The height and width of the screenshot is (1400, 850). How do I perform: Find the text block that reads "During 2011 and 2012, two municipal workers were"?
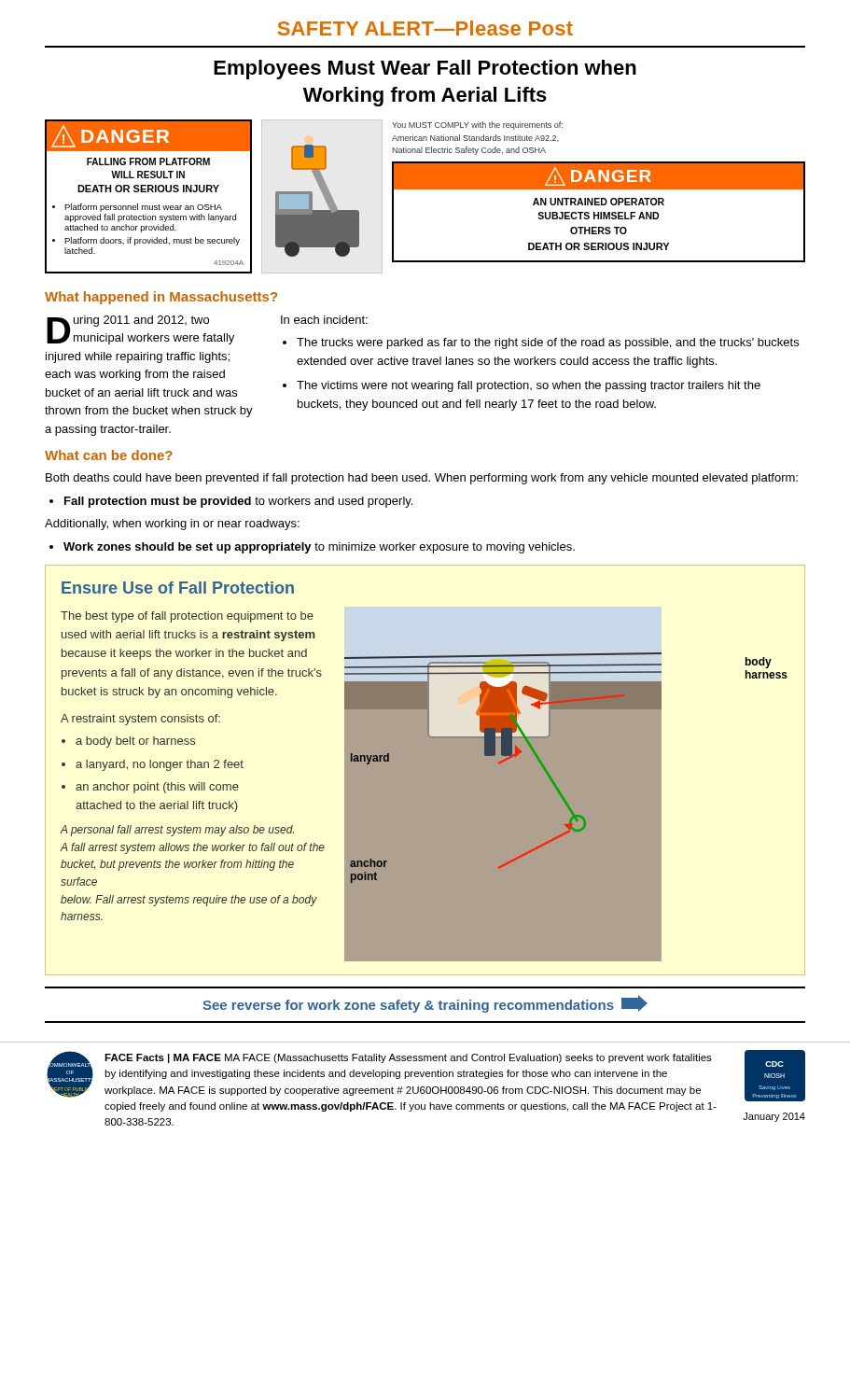click(x=149, y=373)
